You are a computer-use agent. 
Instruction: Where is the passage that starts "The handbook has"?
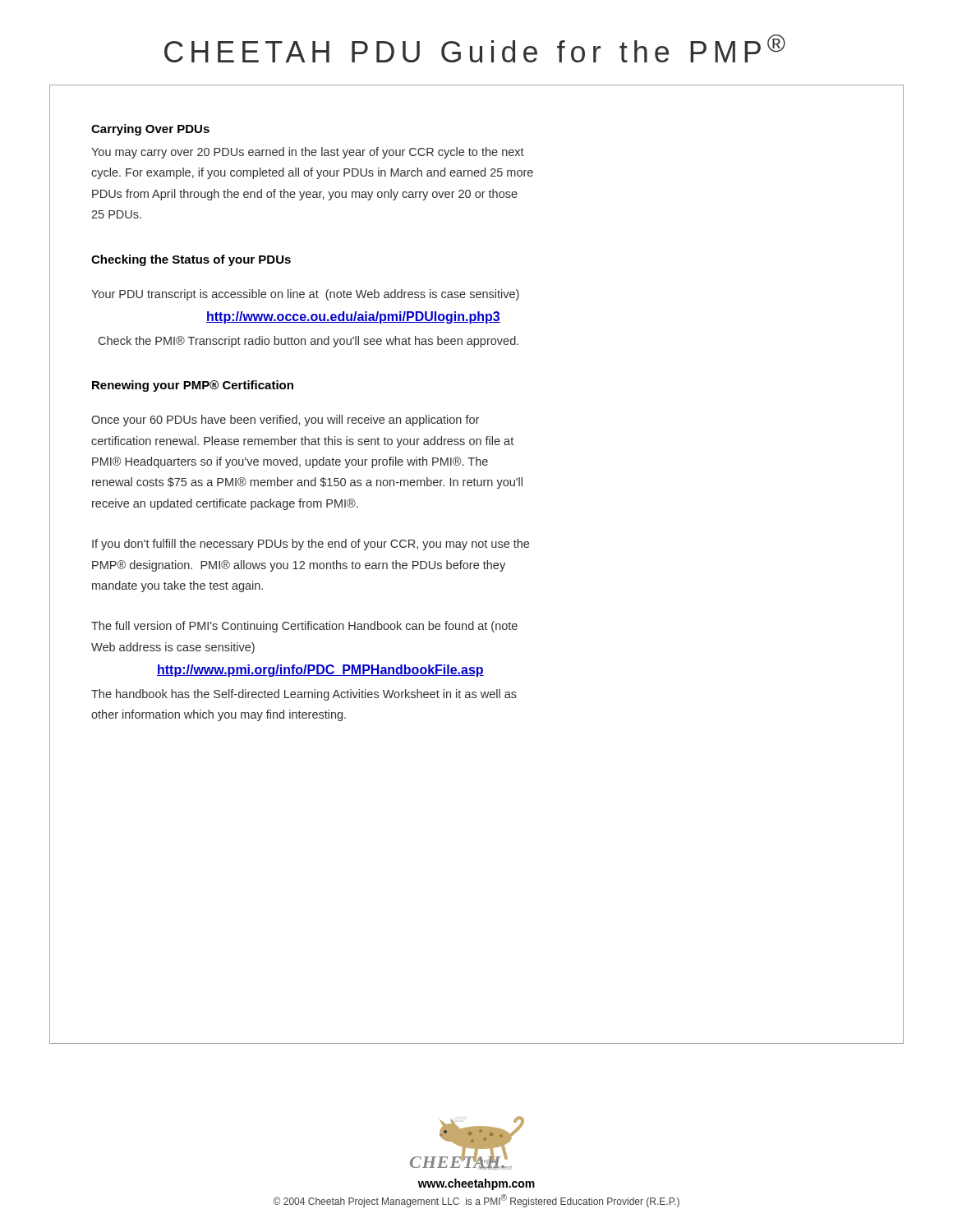tap(304, 704)
